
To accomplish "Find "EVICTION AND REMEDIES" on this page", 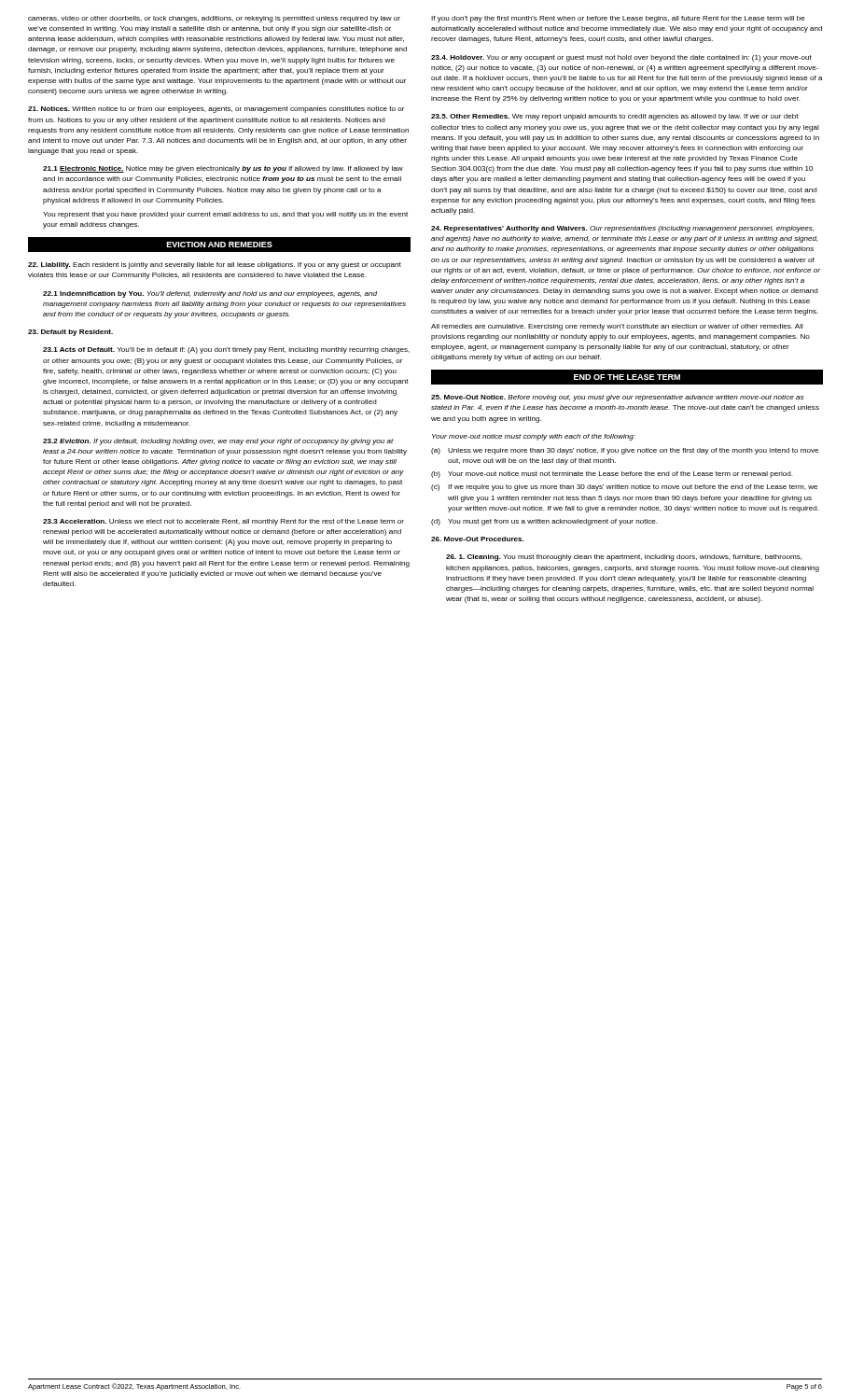I will coord(219,245).
